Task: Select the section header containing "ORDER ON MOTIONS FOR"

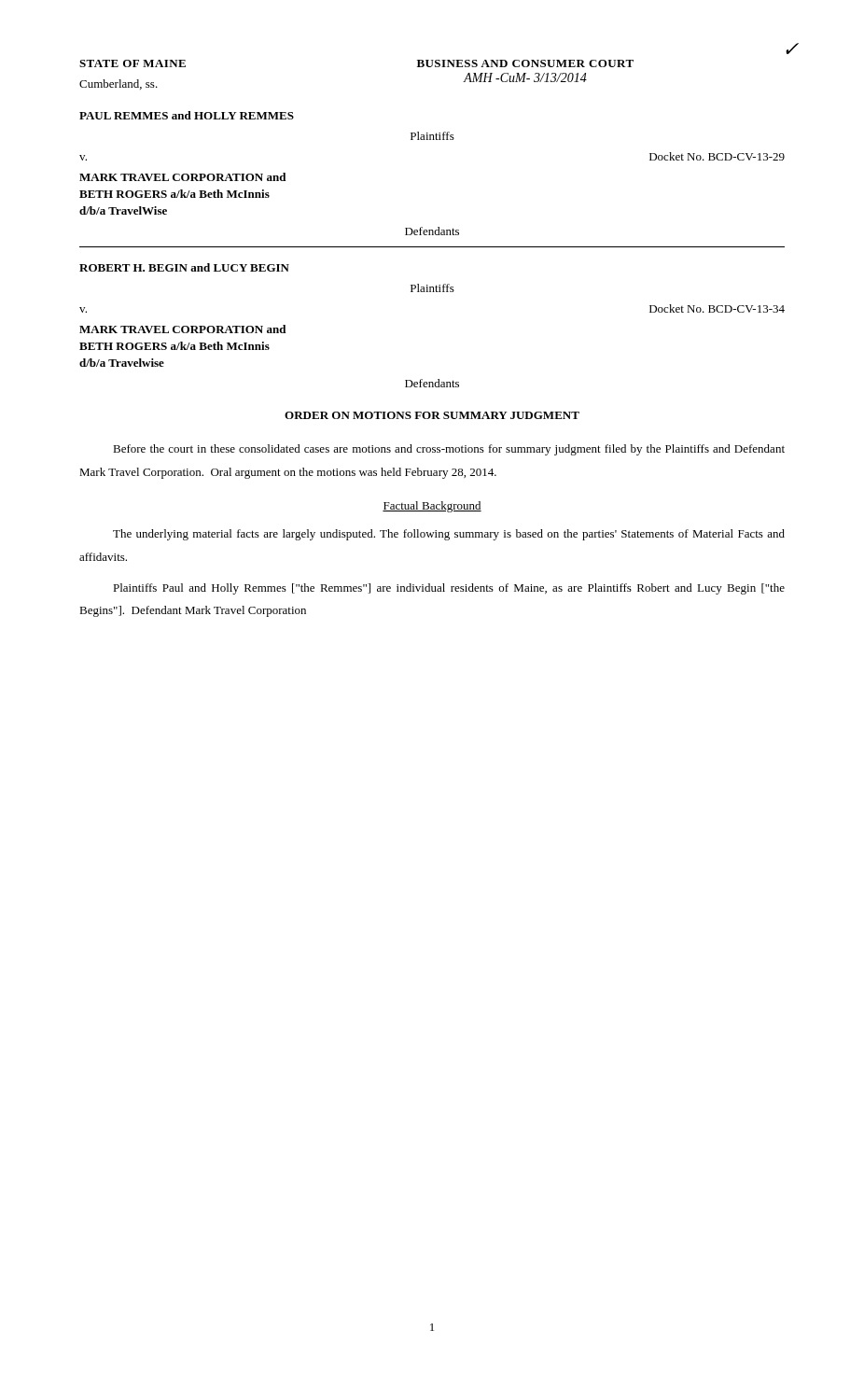Action: click(432, 415)
